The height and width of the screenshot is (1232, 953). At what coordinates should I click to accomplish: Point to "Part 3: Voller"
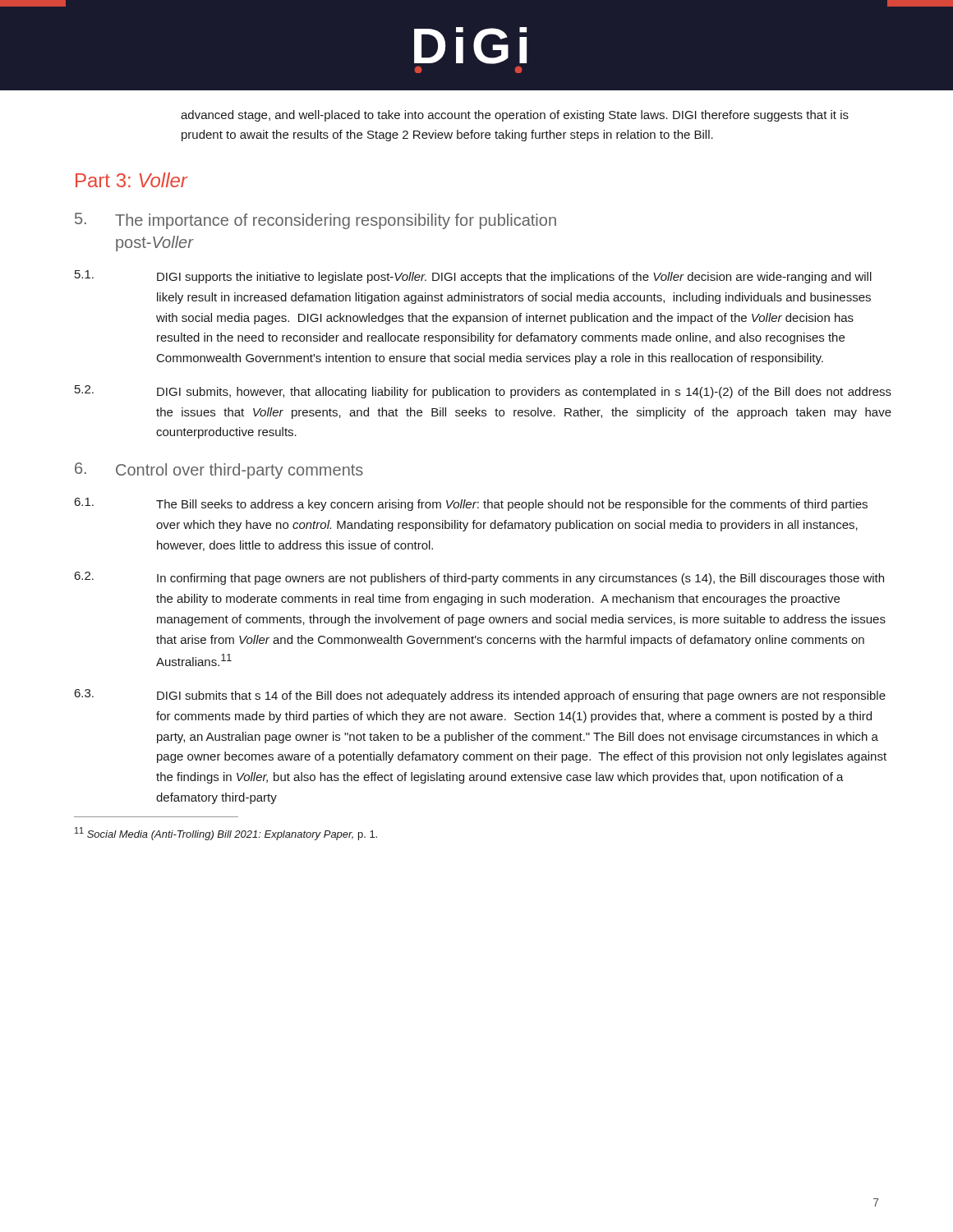click(131, 180)
